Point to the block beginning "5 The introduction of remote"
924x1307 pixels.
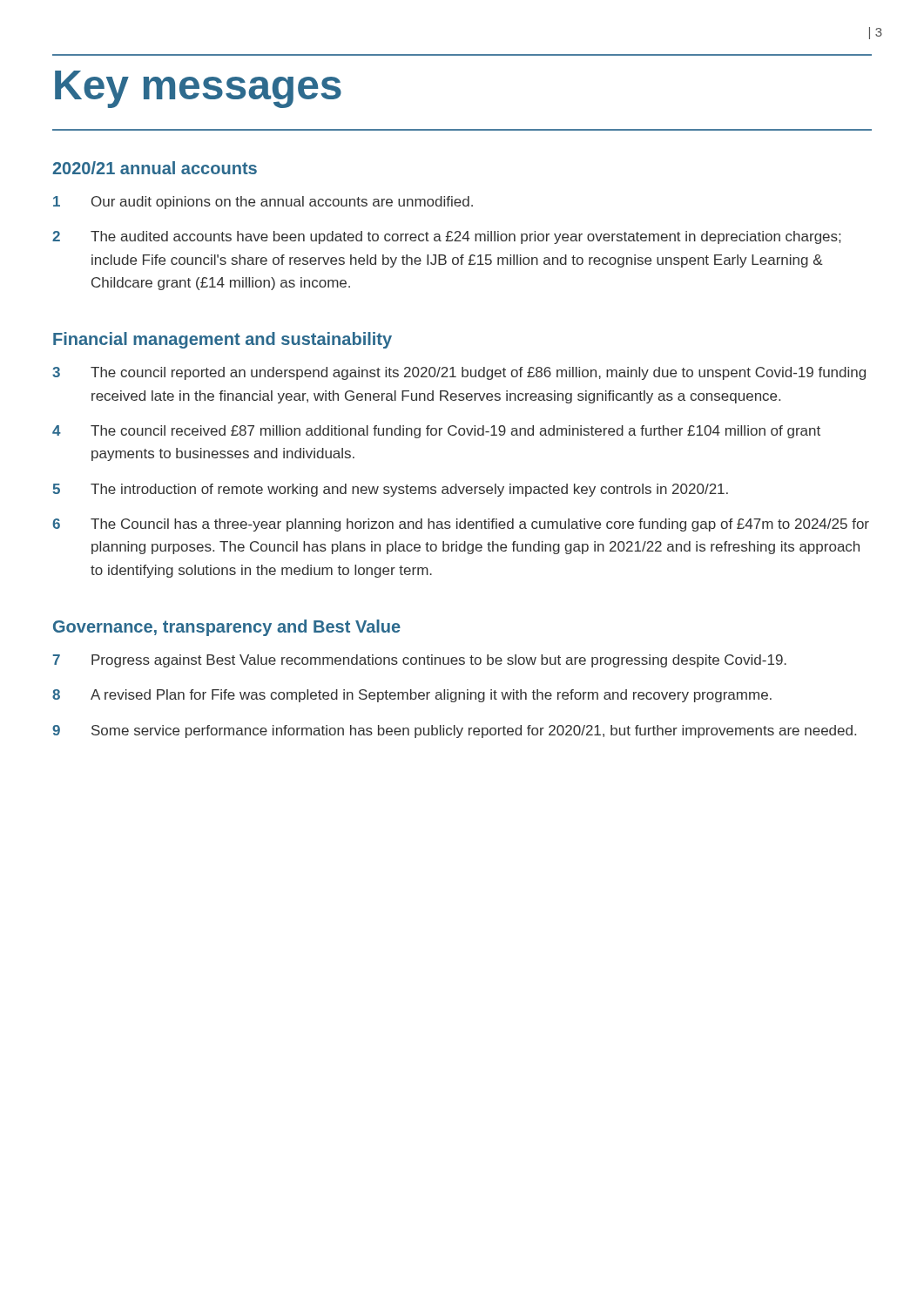pos(462,490)
